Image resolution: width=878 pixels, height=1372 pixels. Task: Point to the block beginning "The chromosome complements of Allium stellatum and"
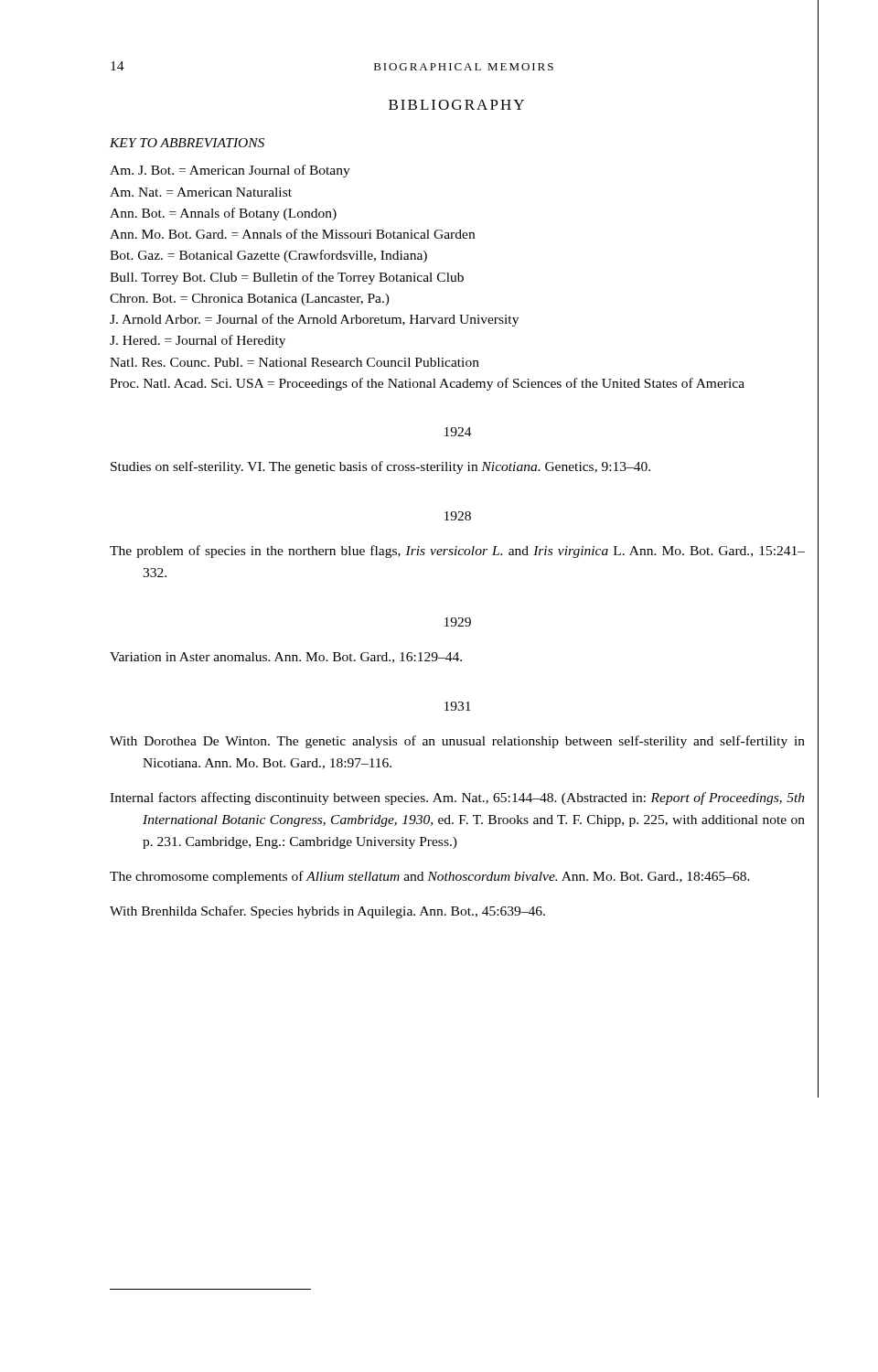(430, 876)
